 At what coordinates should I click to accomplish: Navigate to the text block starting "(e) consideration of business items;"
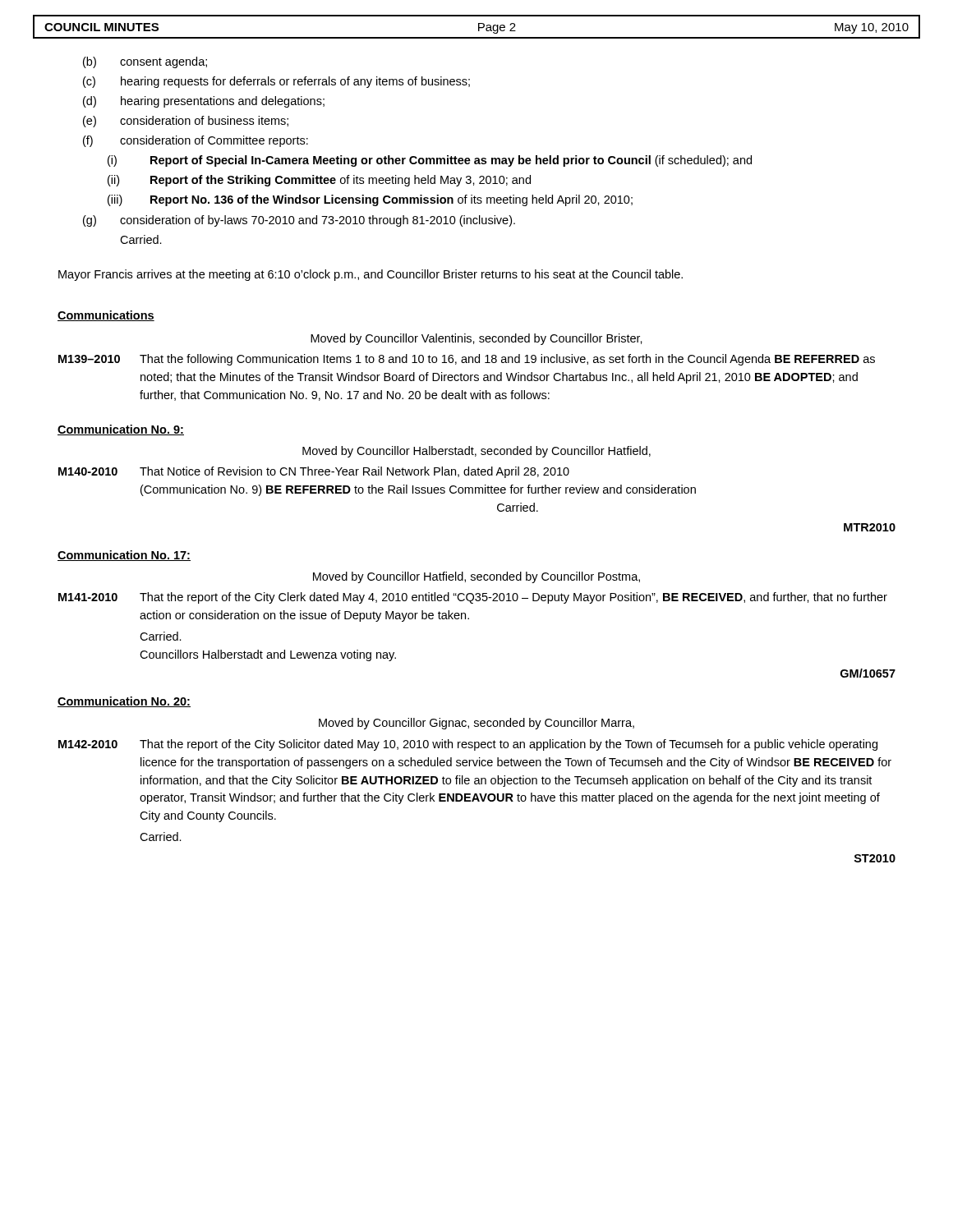186,121
